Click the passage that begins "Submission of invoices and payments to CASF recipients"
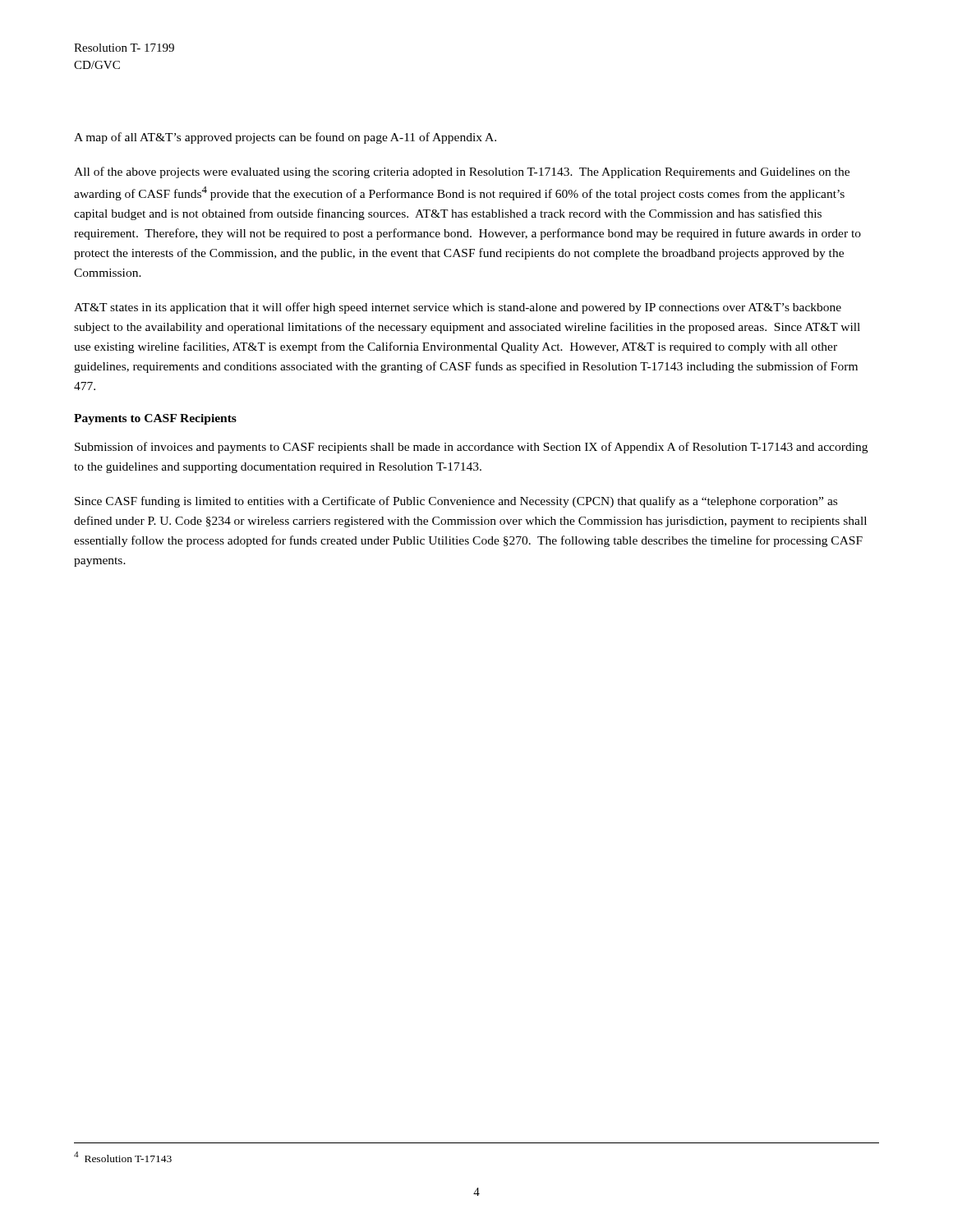 click(471, 457)
